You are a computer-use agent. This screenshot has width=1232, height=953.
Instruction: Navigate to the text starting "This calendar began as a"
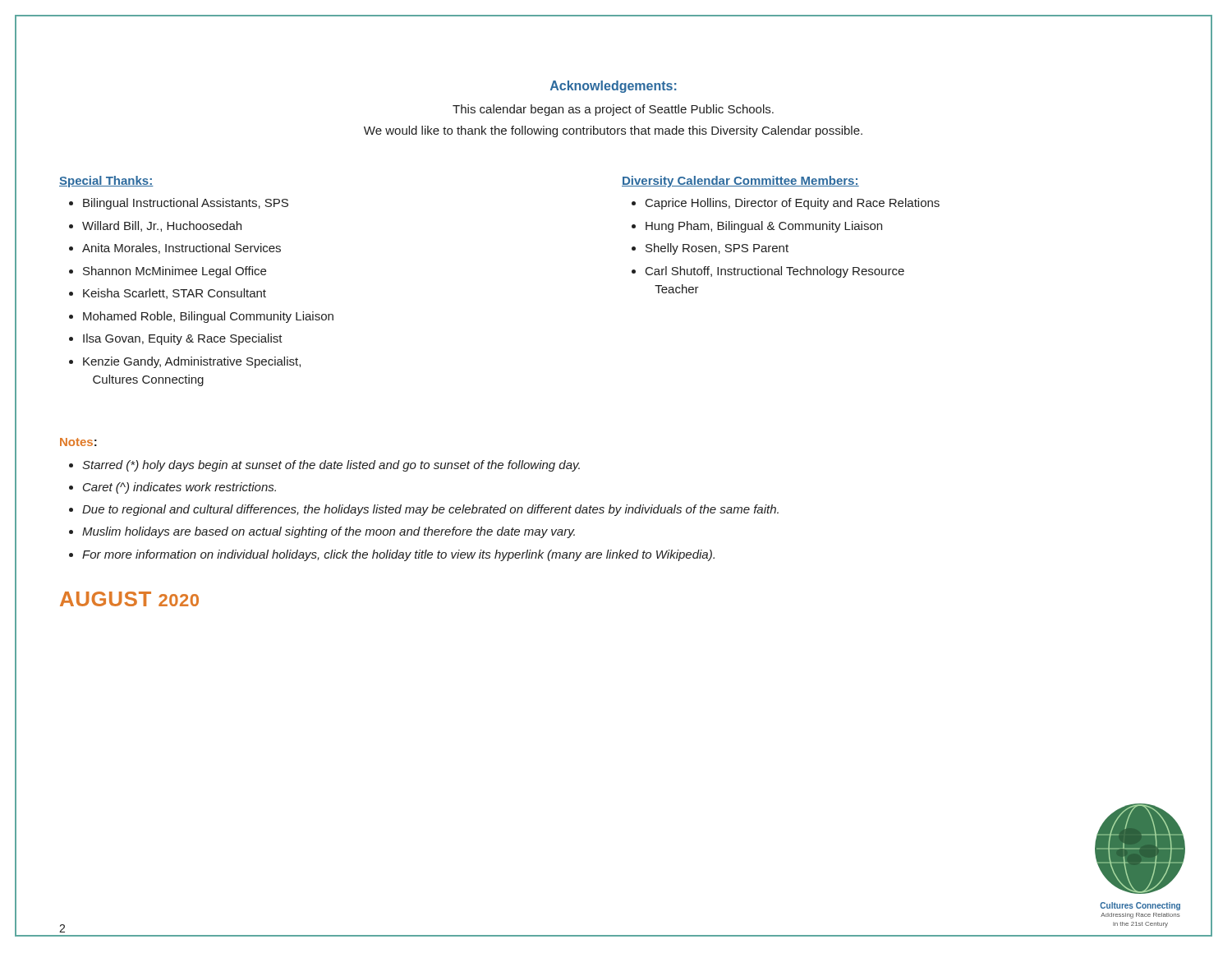coord(614,119)
